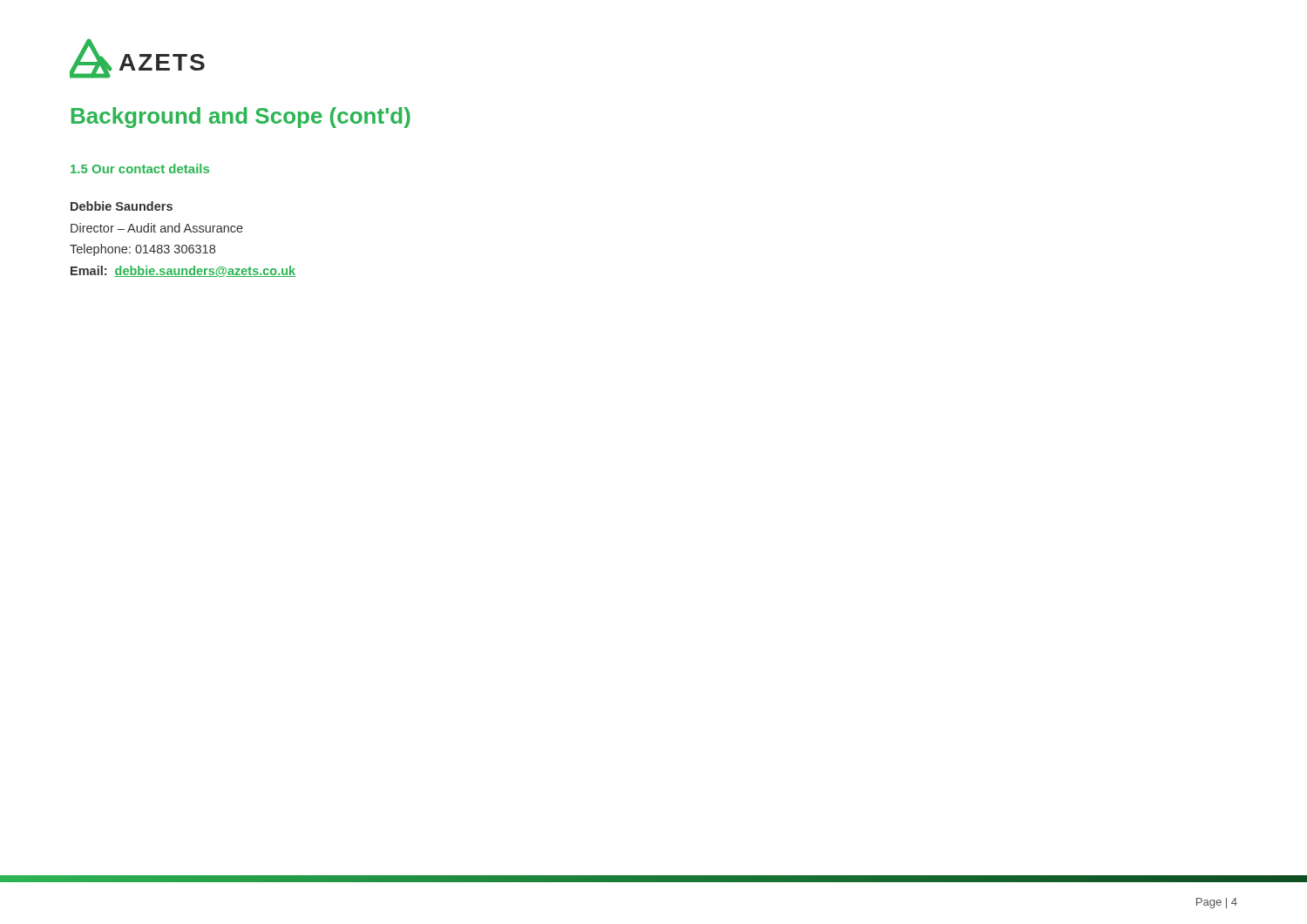1307x924 pixels.
Task: Point to the block beginning "Debbie Saunders Director – Audit and Assurance Telephone:"
Action: tap(183, 239)
